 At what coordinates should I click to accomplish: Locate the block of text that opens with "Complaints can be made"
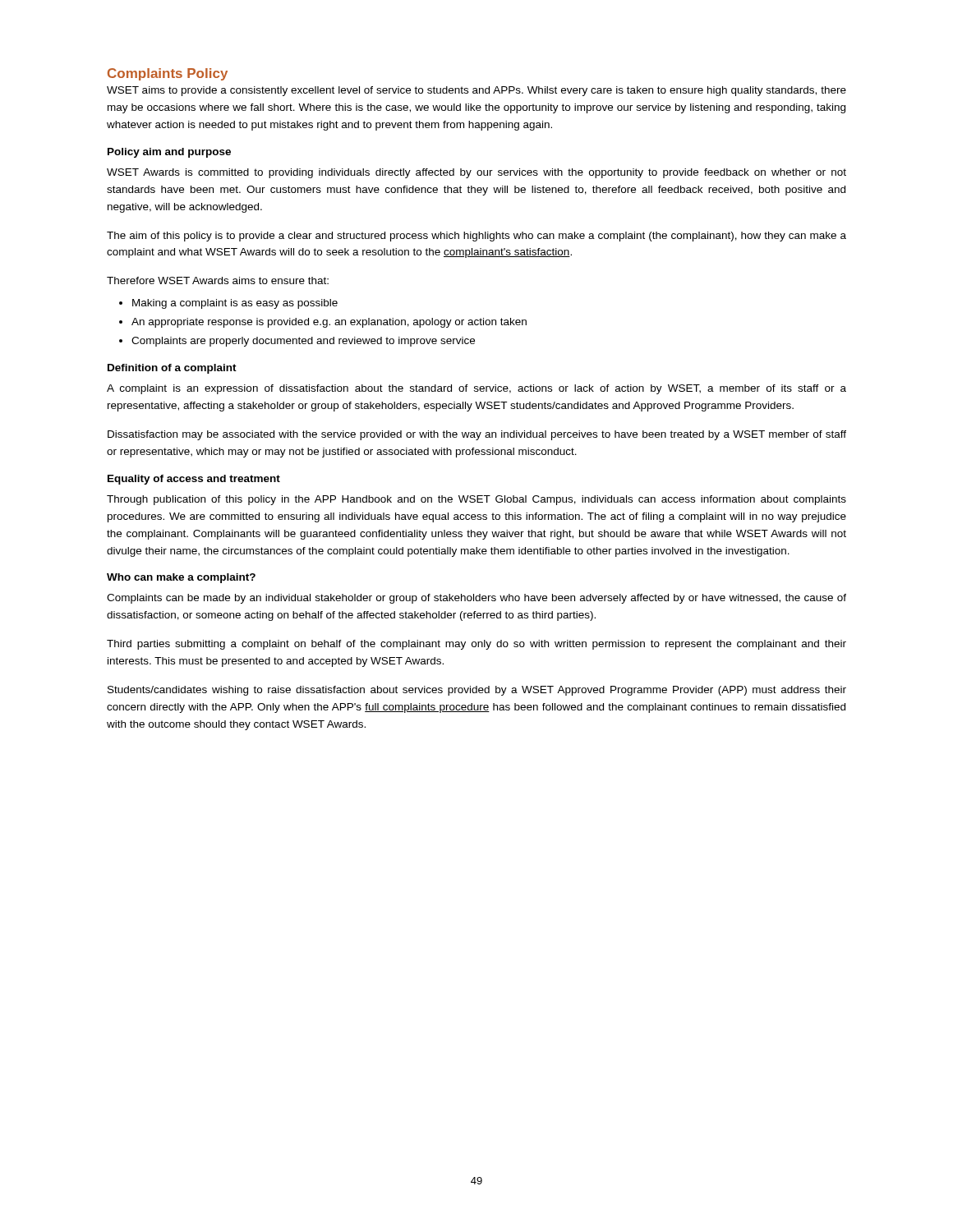pos(476,606)
